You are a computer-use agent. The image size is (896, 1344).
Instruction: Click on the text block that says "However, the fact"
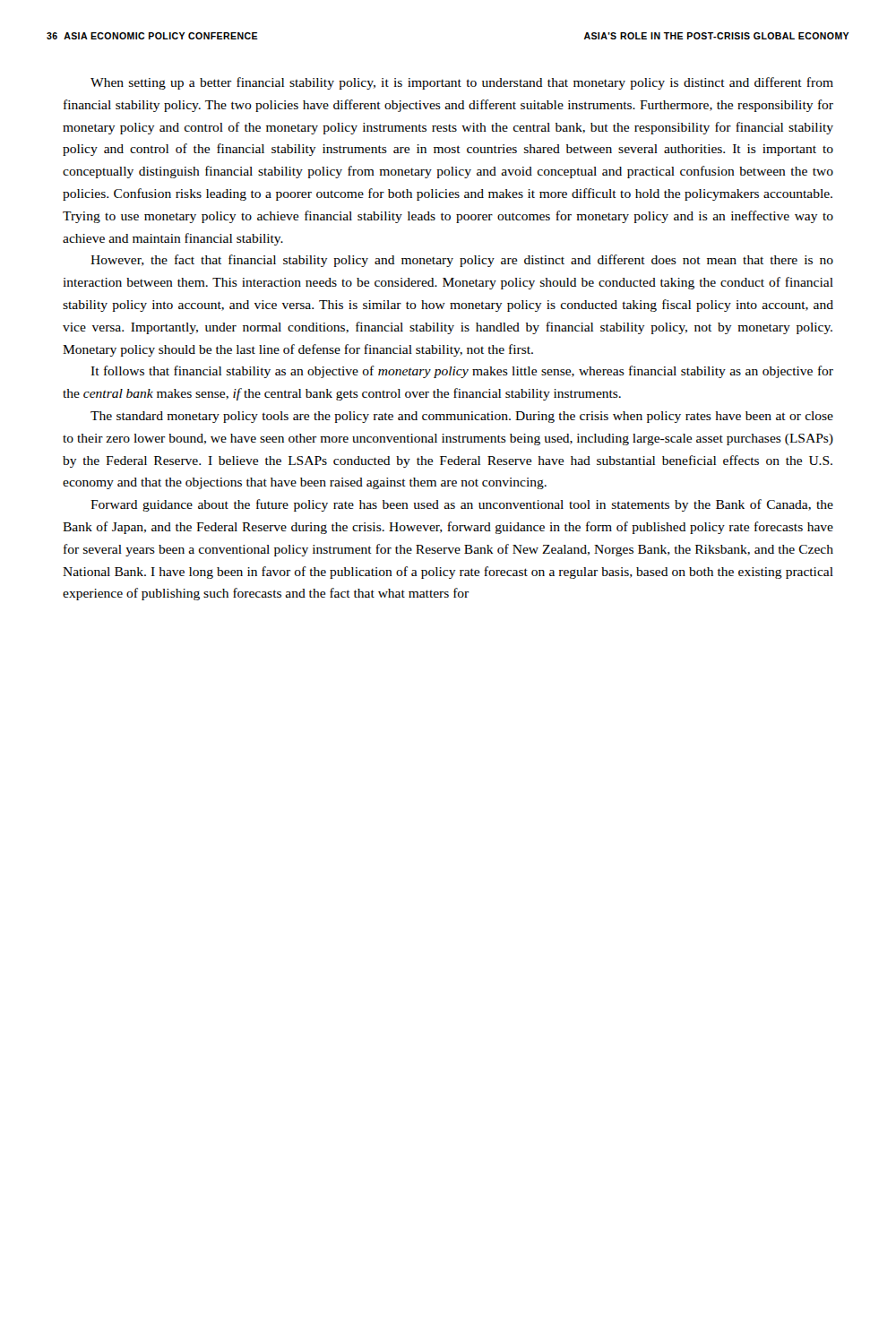point(448,305)
